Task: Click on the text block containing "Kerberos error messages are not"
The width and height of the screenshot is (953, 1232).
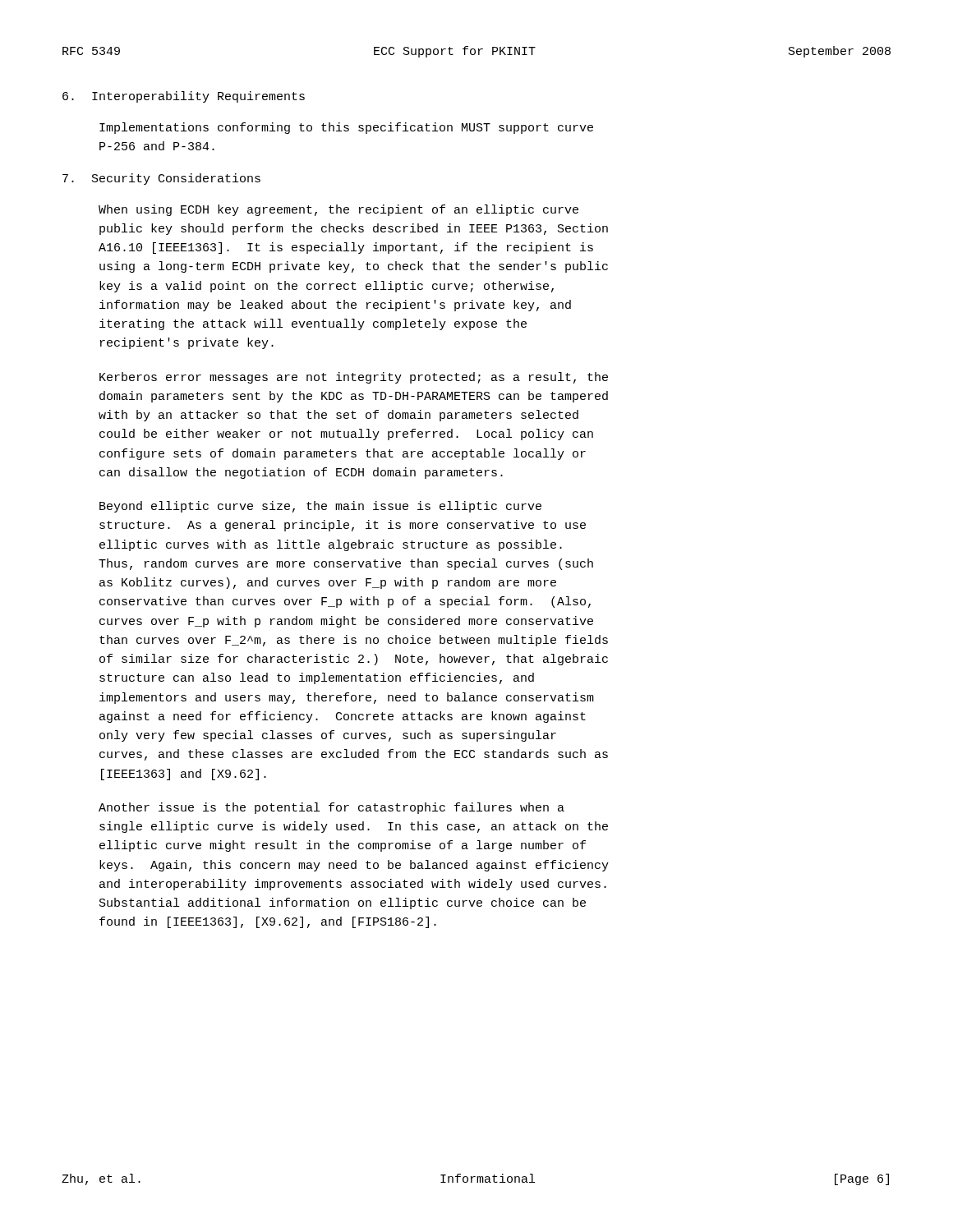Action: [354, 426]
